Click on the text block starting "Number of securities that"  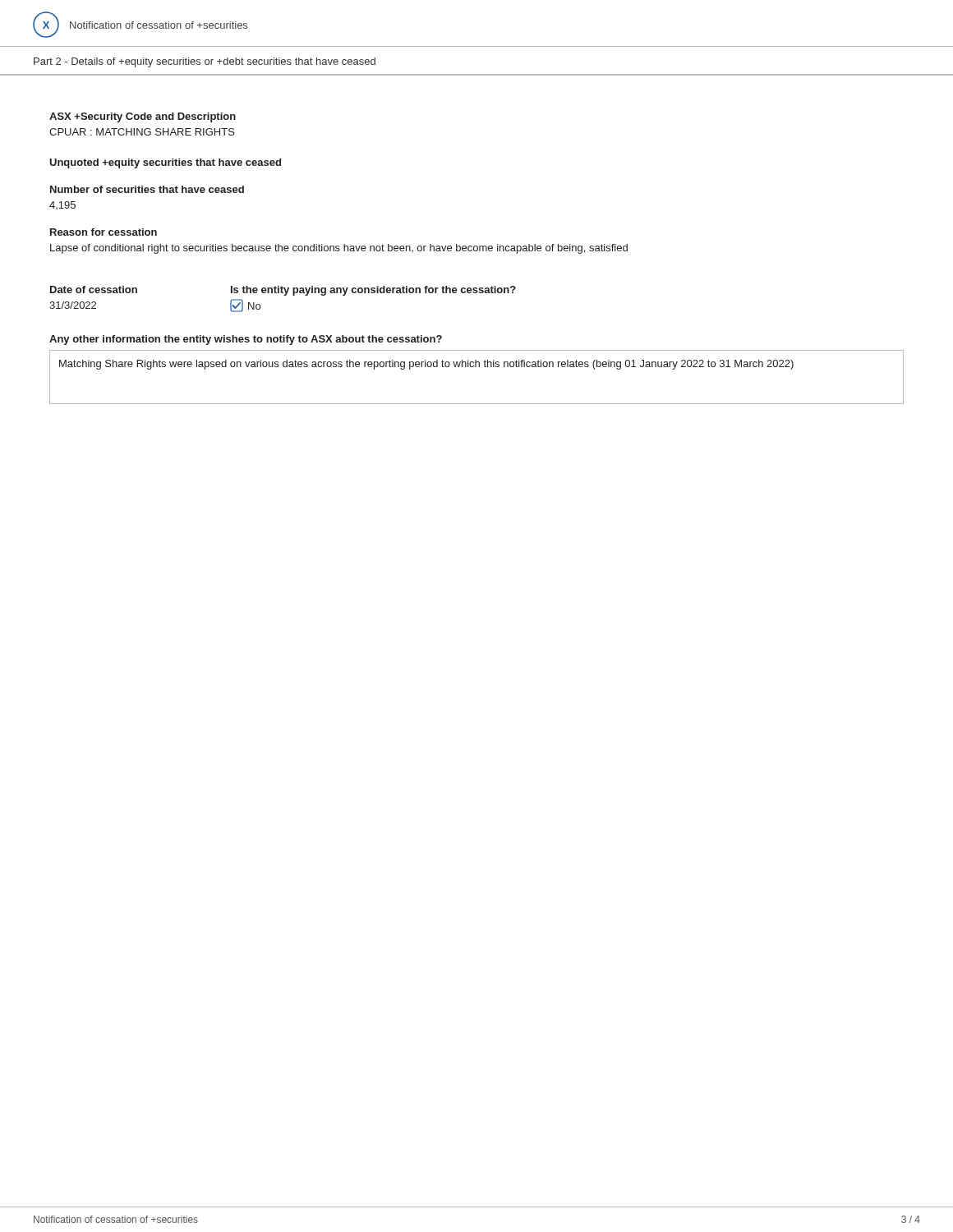pyautogui.click(x=147, y=189)
